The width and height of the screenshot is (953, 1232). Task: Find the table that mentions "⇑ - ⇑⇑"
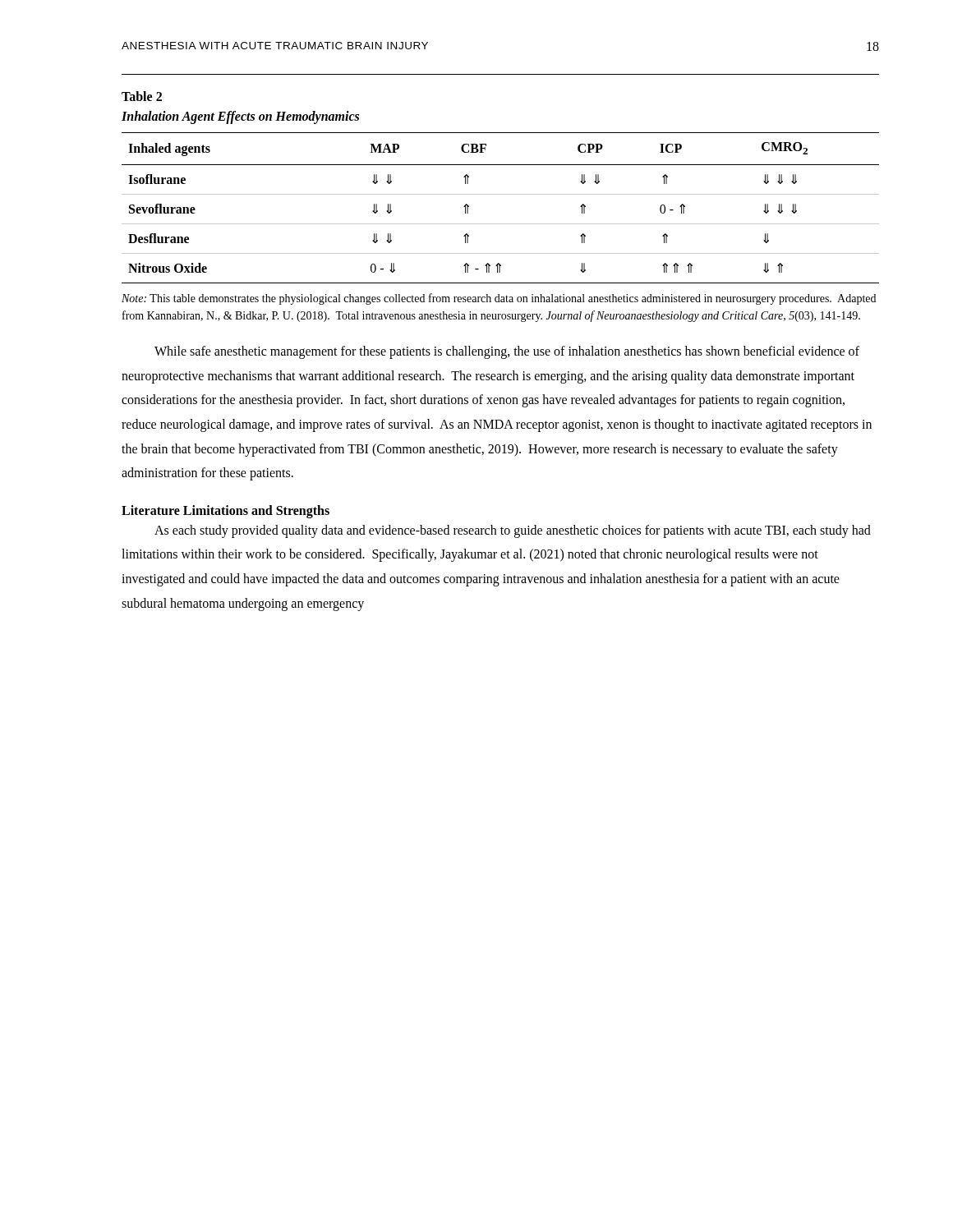click(x=500, y=208)
